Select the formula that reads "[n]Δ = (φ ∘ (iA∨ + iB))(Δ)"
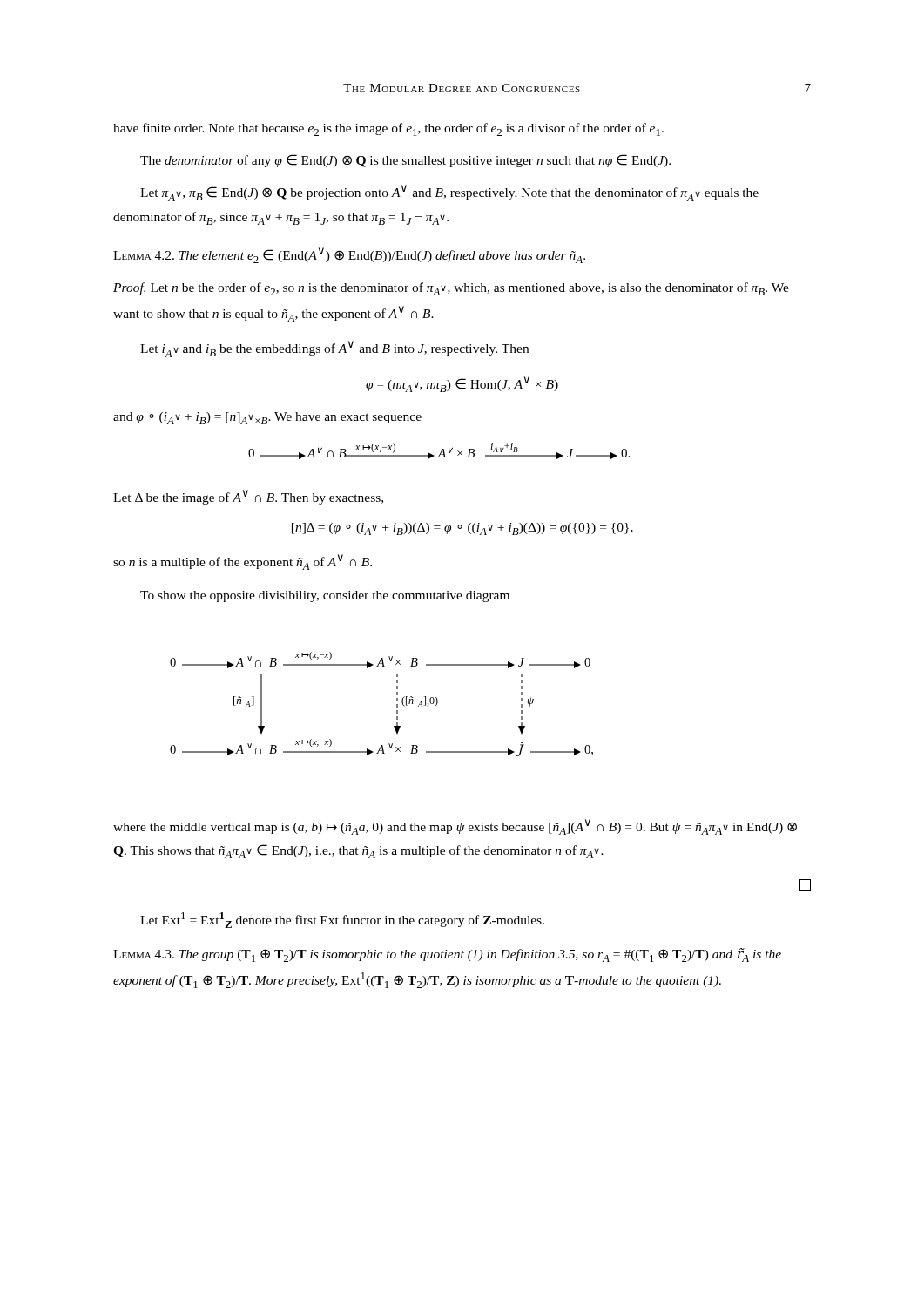 [462, 529]
